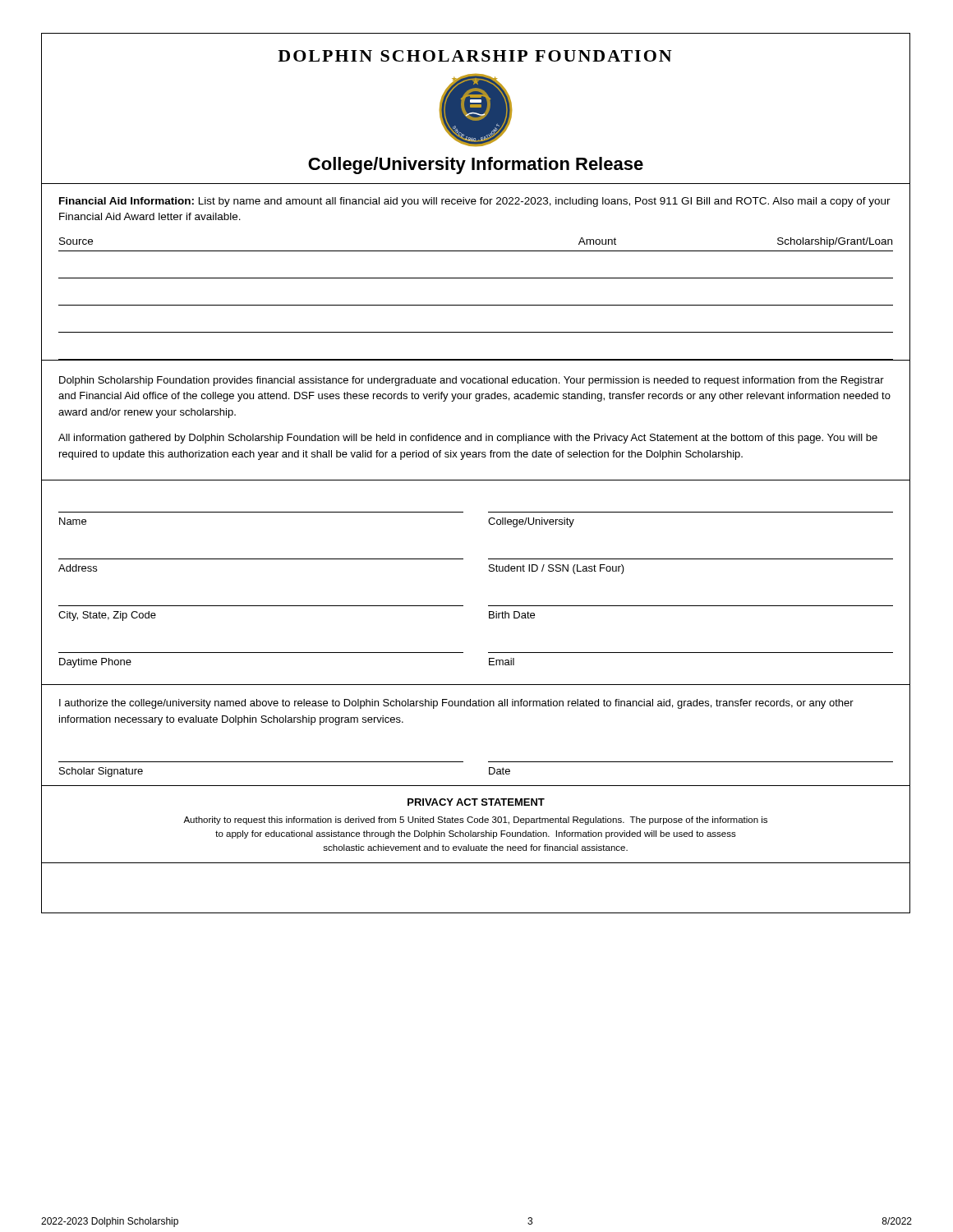Point to the block starting "PRIVACY ACT STATEMENT"
Image resolution: width=953 pixels, height=1232 pixels.
click(476, 802)
